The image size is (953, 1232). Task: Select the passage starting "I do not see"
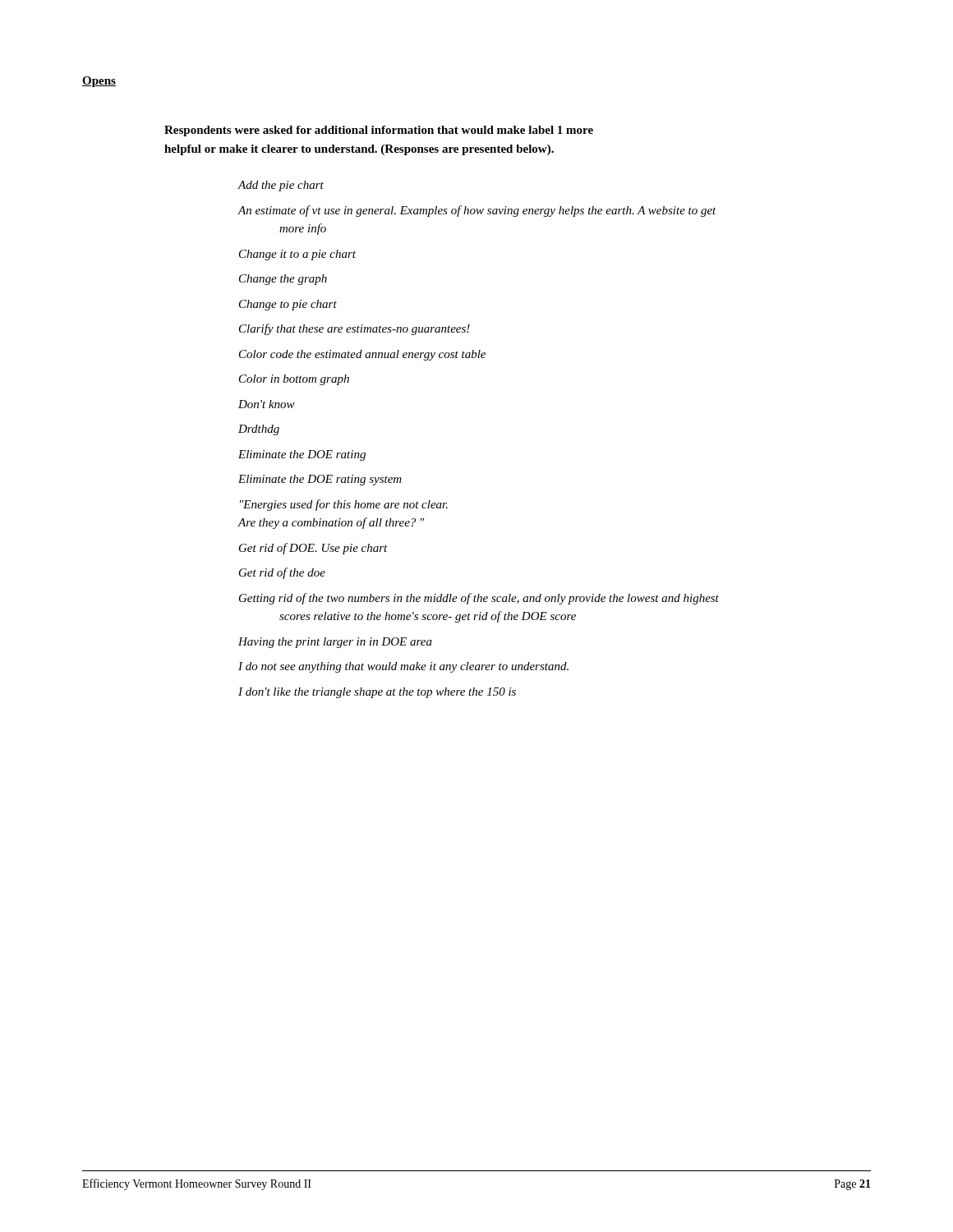[x=404, y=666]
